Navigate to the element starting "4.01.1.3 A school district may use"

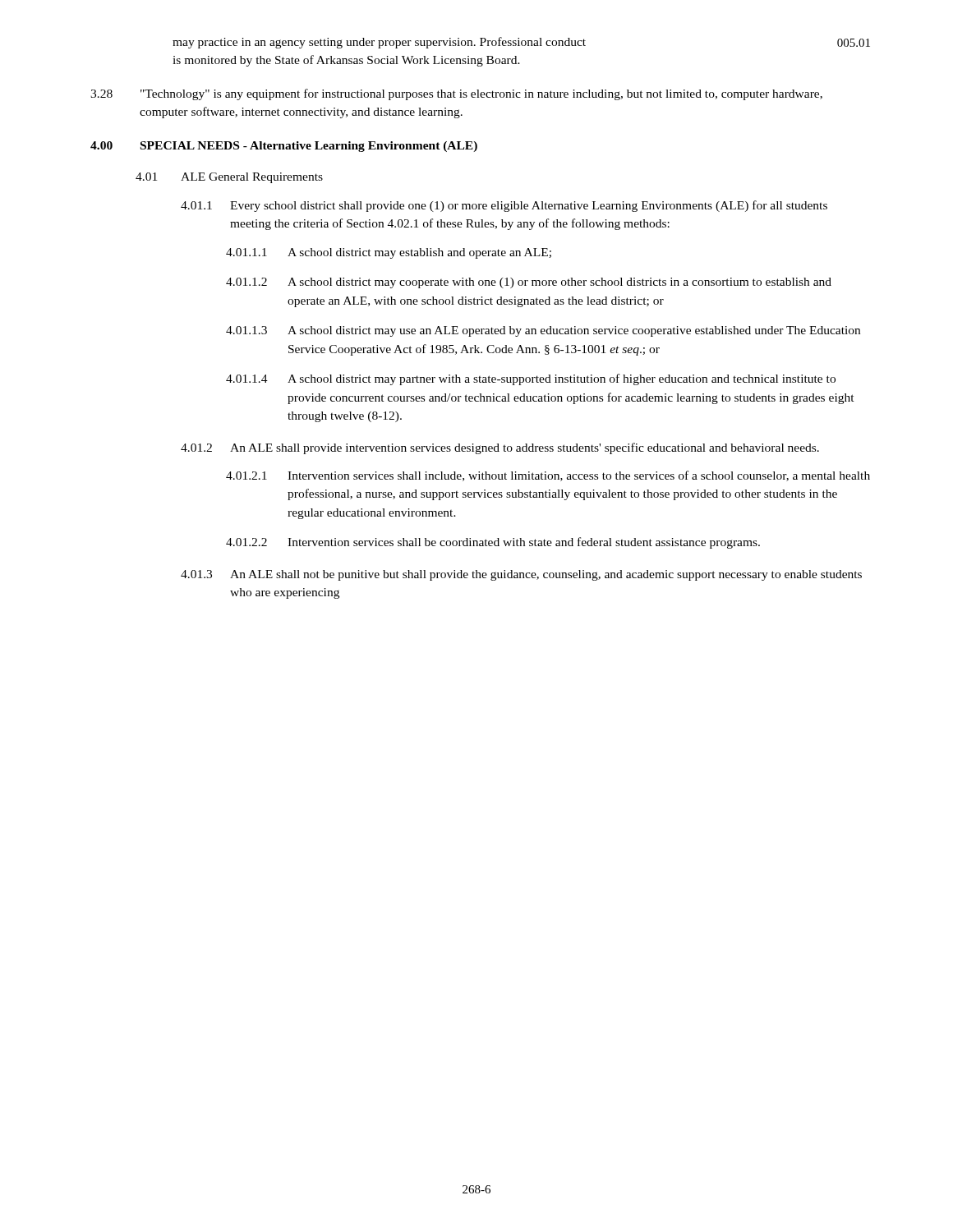coord(548,340)
